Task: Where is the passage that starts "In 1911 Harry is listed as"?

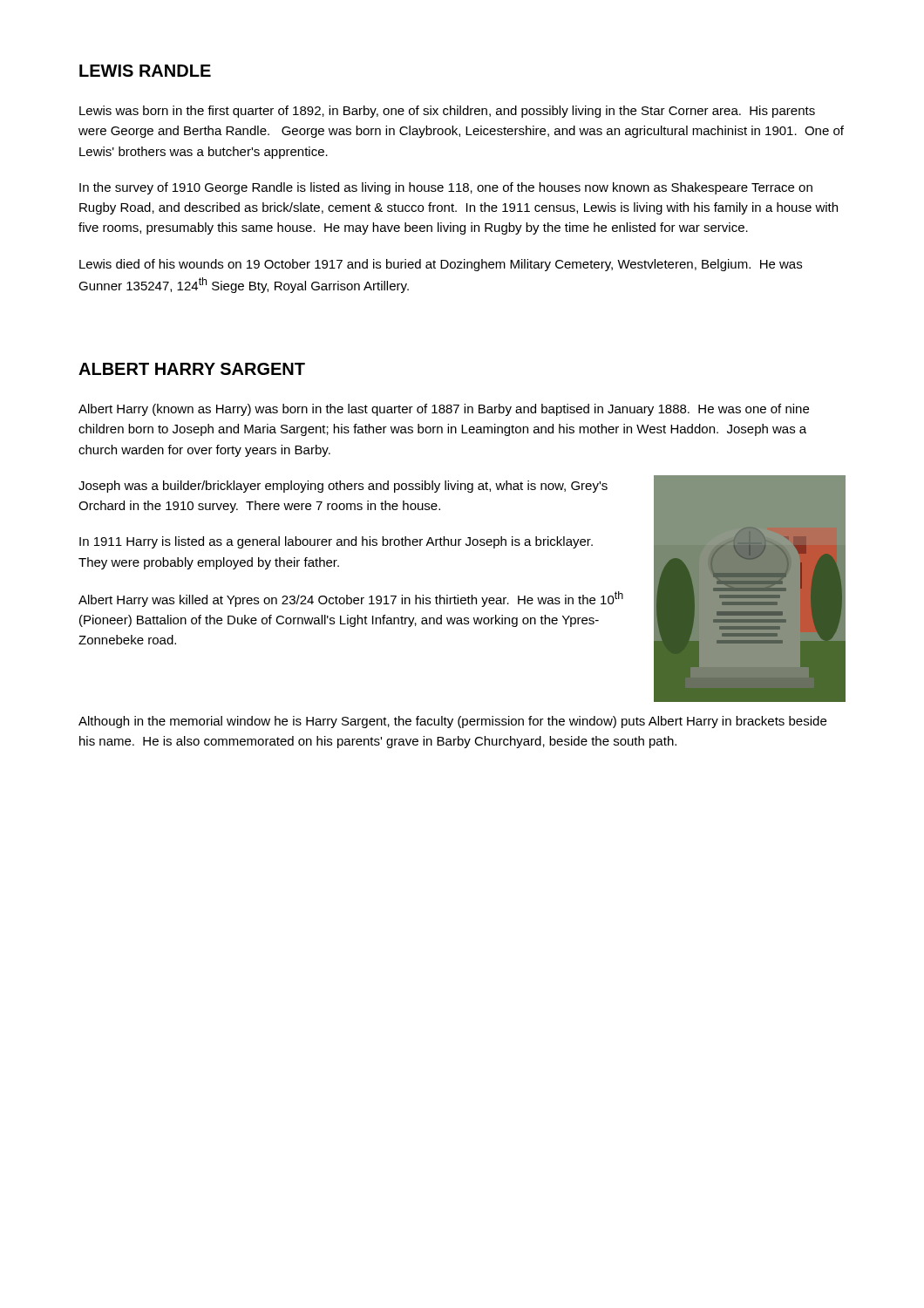Action: 338,551
